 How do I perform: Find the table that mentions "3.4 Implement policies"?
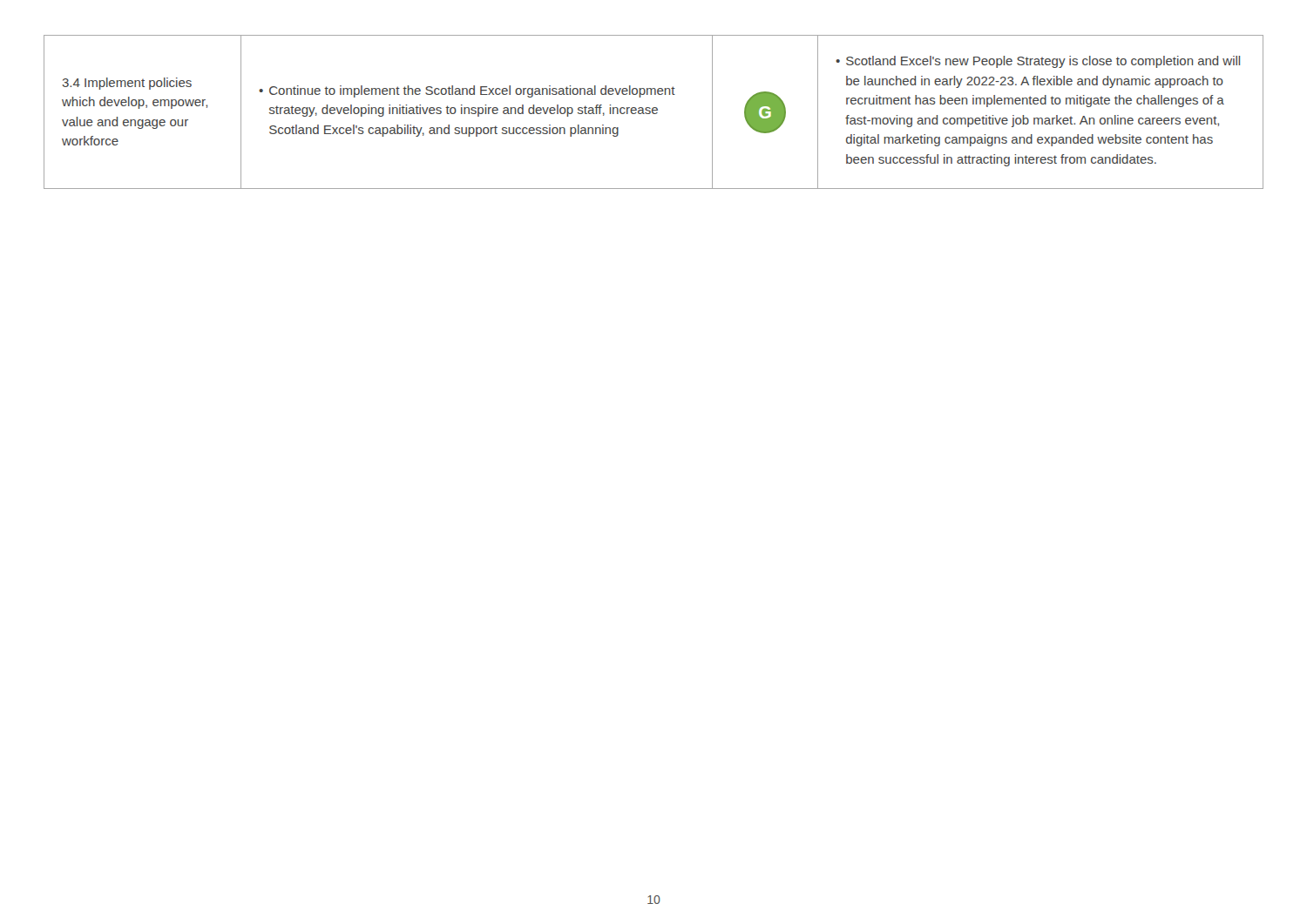point(654,112)
